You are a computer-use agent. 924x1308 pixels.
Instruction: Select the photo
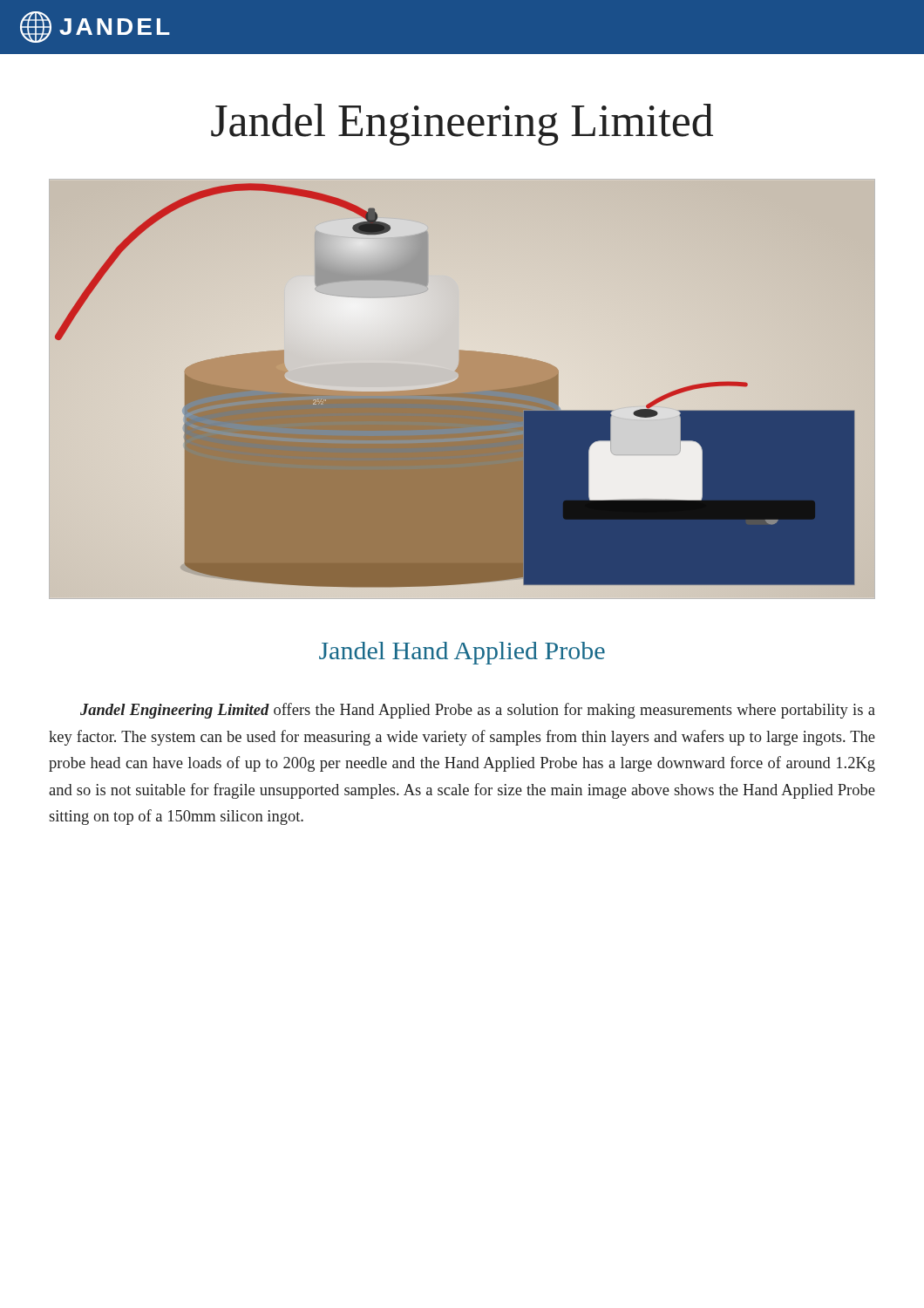click(462, 389)
